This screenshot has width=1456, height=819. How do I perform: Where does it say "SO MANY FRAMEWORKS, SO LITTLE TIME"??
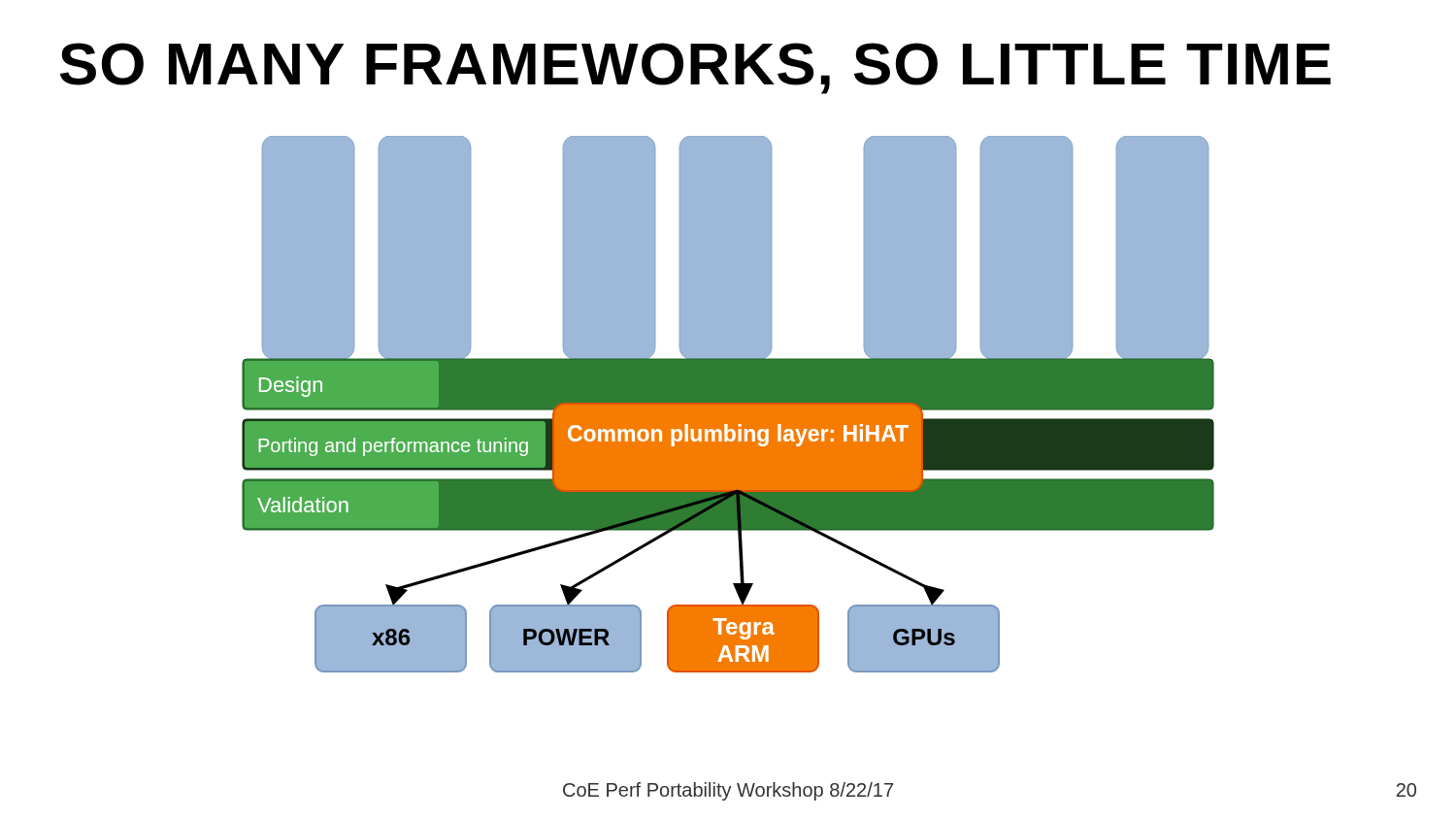tap(696, 64)
